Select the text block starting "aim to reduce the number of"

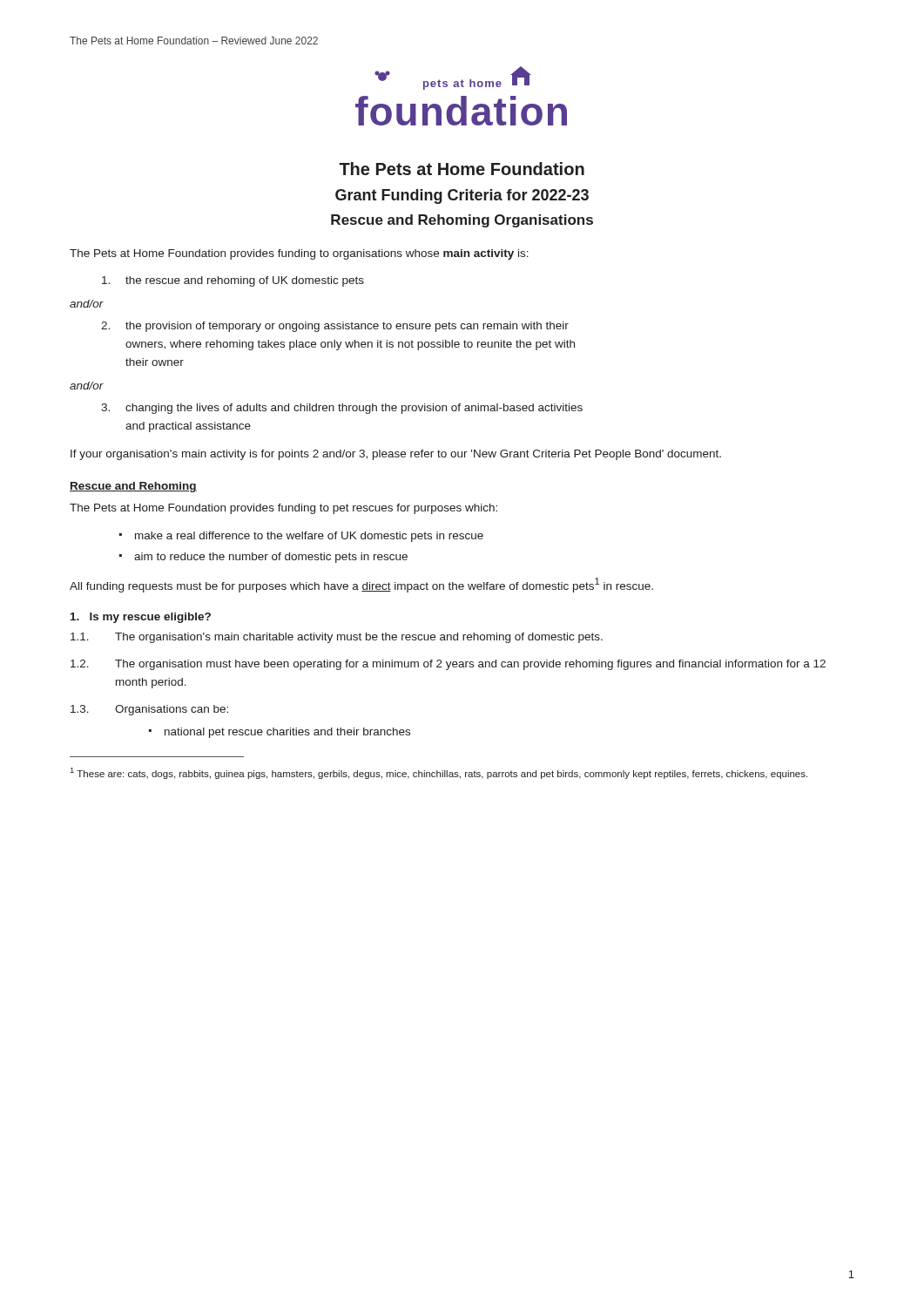click(x=271, y=556)
